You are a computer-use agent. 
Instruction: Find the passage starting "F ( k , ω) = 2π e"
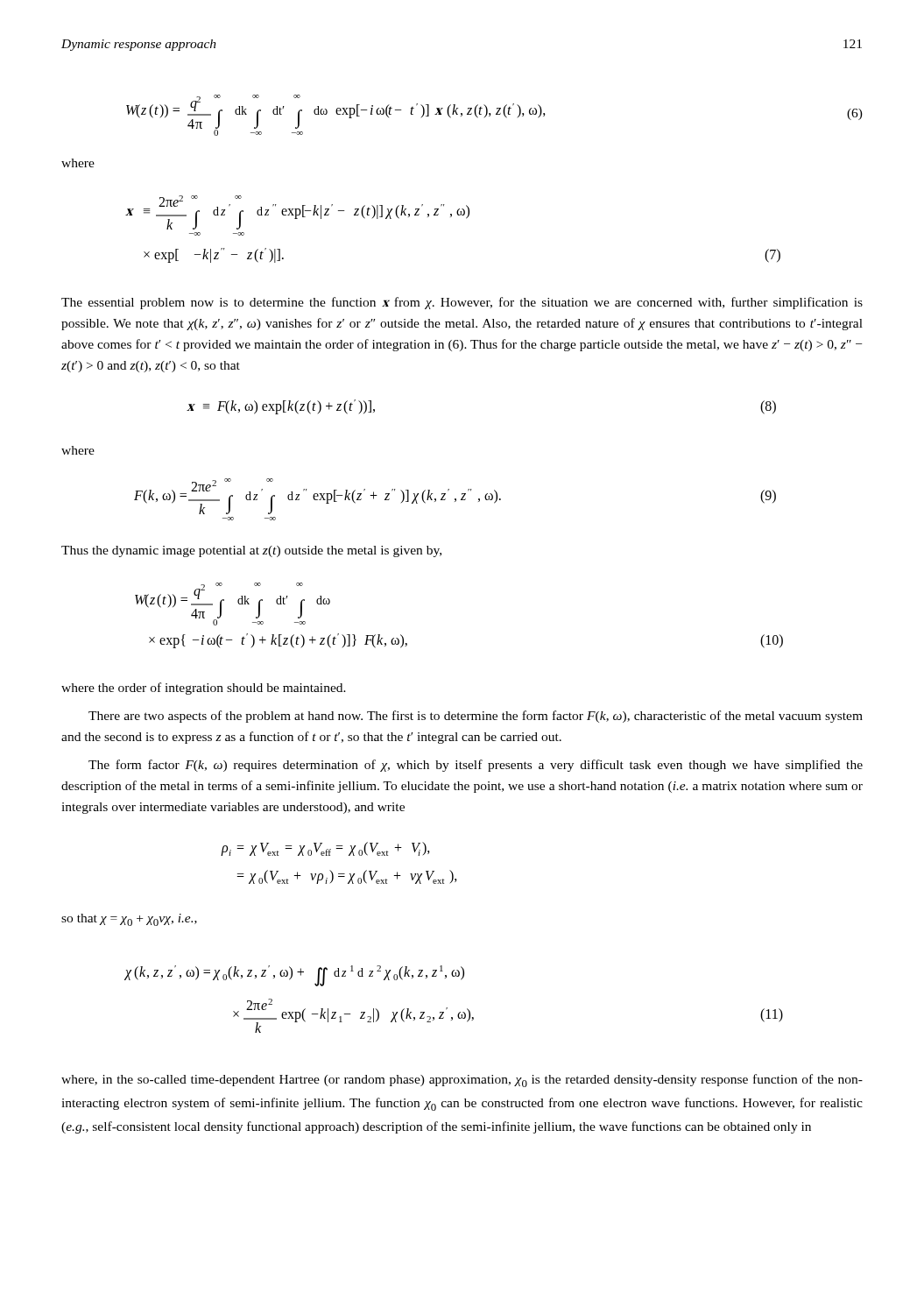point(462,495)
